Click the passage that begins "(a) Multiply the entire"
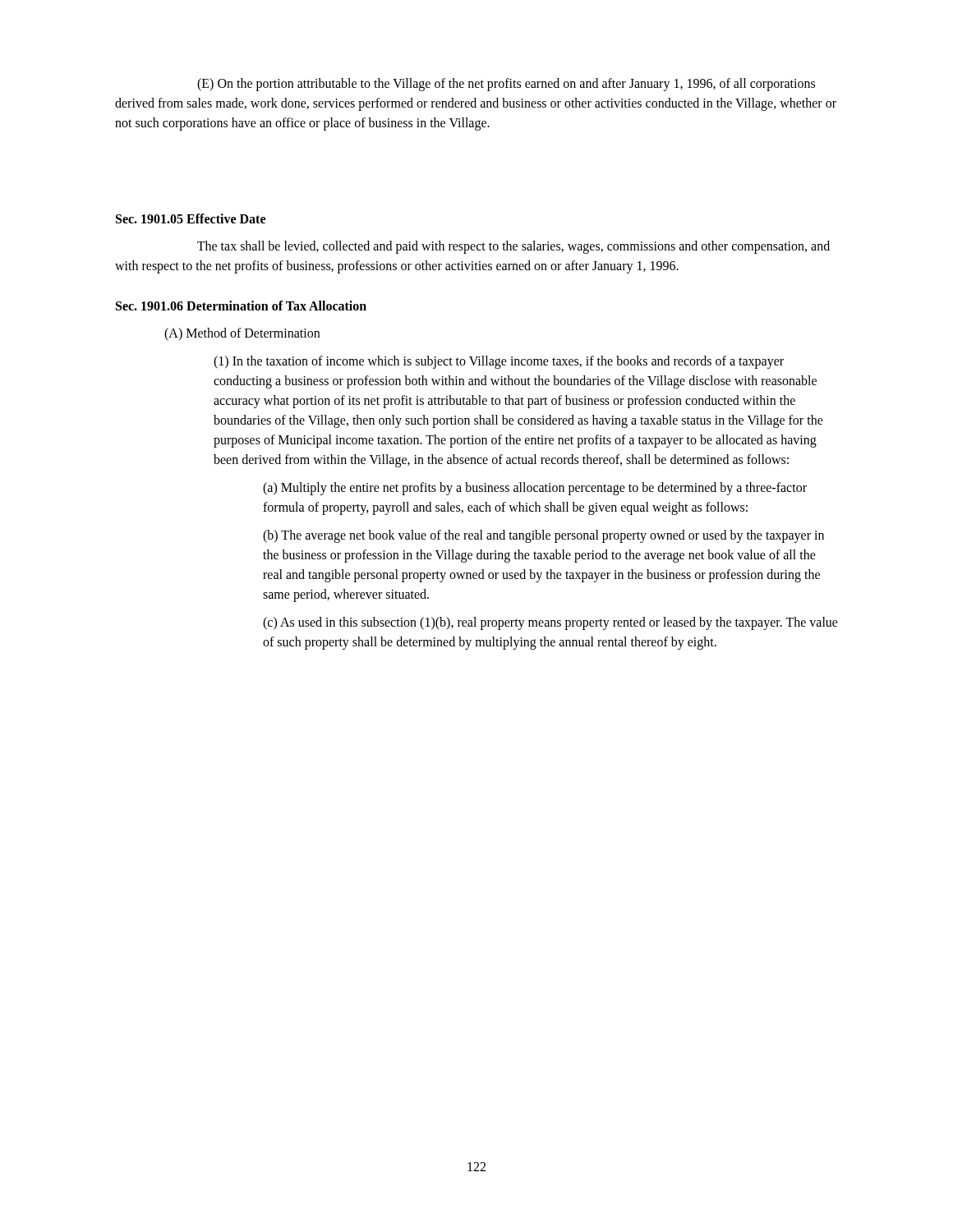 (535, 497)
